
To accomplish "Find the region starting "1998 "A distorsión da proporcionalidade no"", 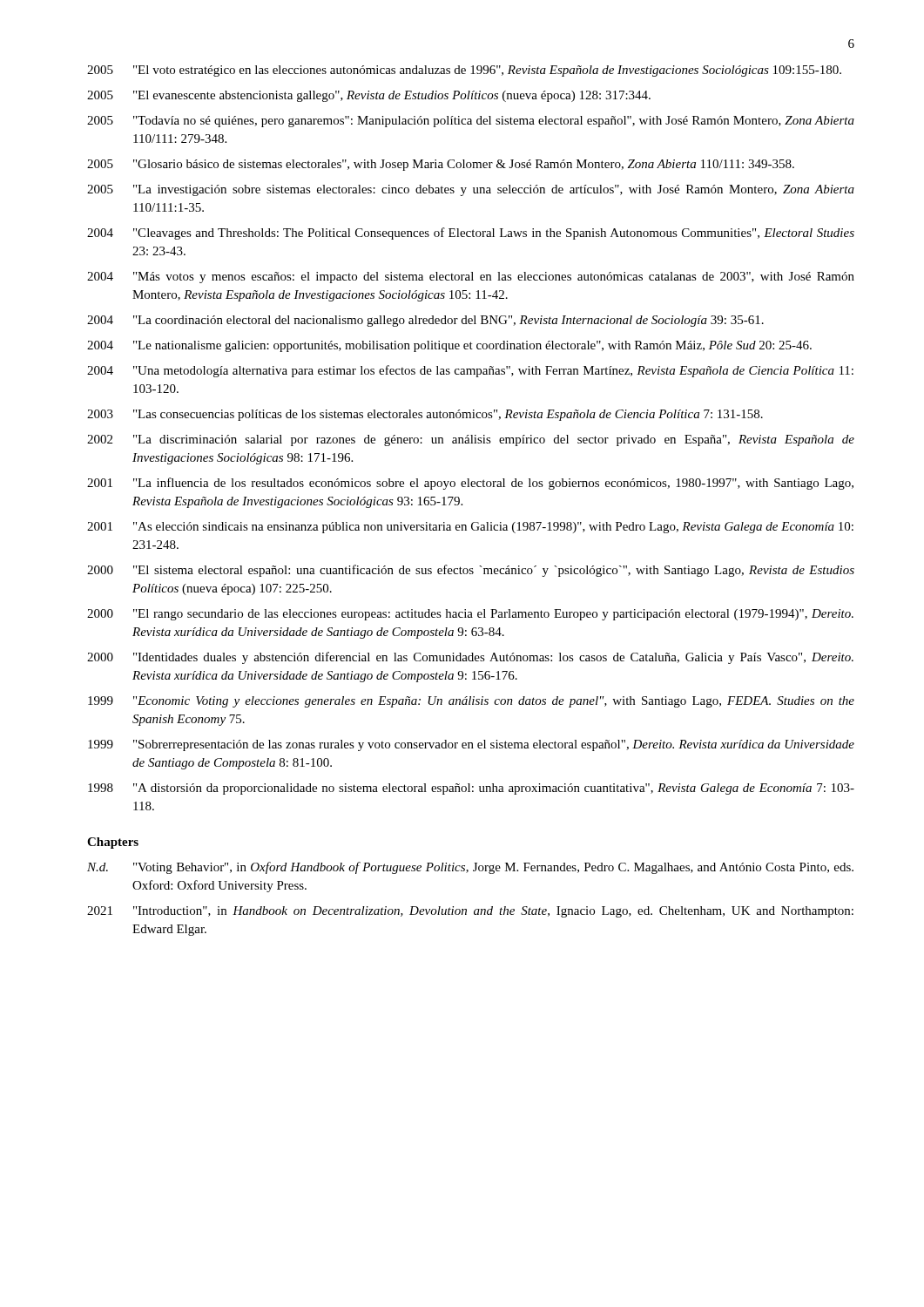I will pos(471,797).
